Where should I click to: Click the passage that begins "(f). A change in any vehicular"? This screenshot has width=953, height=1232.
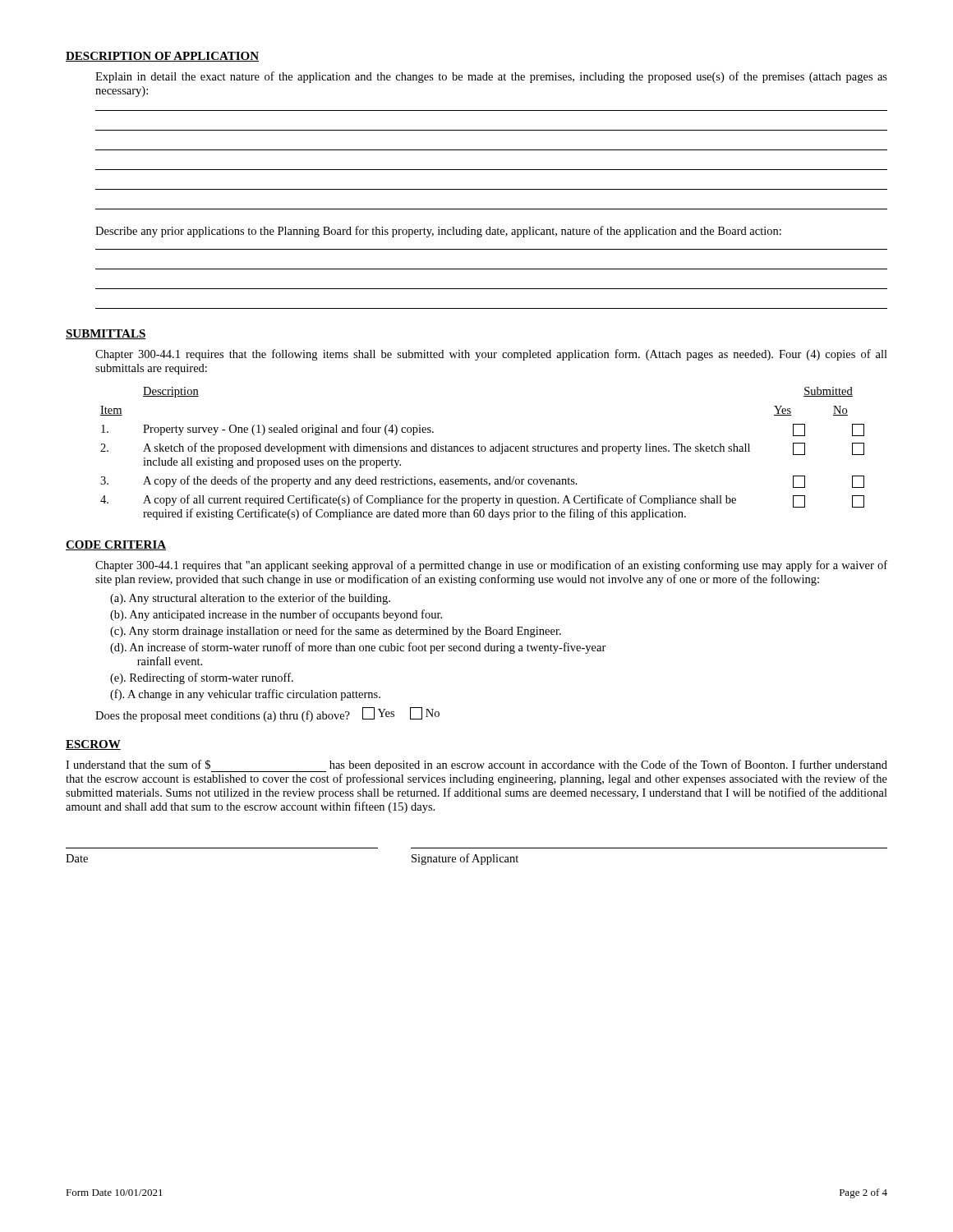click(246, 694)
